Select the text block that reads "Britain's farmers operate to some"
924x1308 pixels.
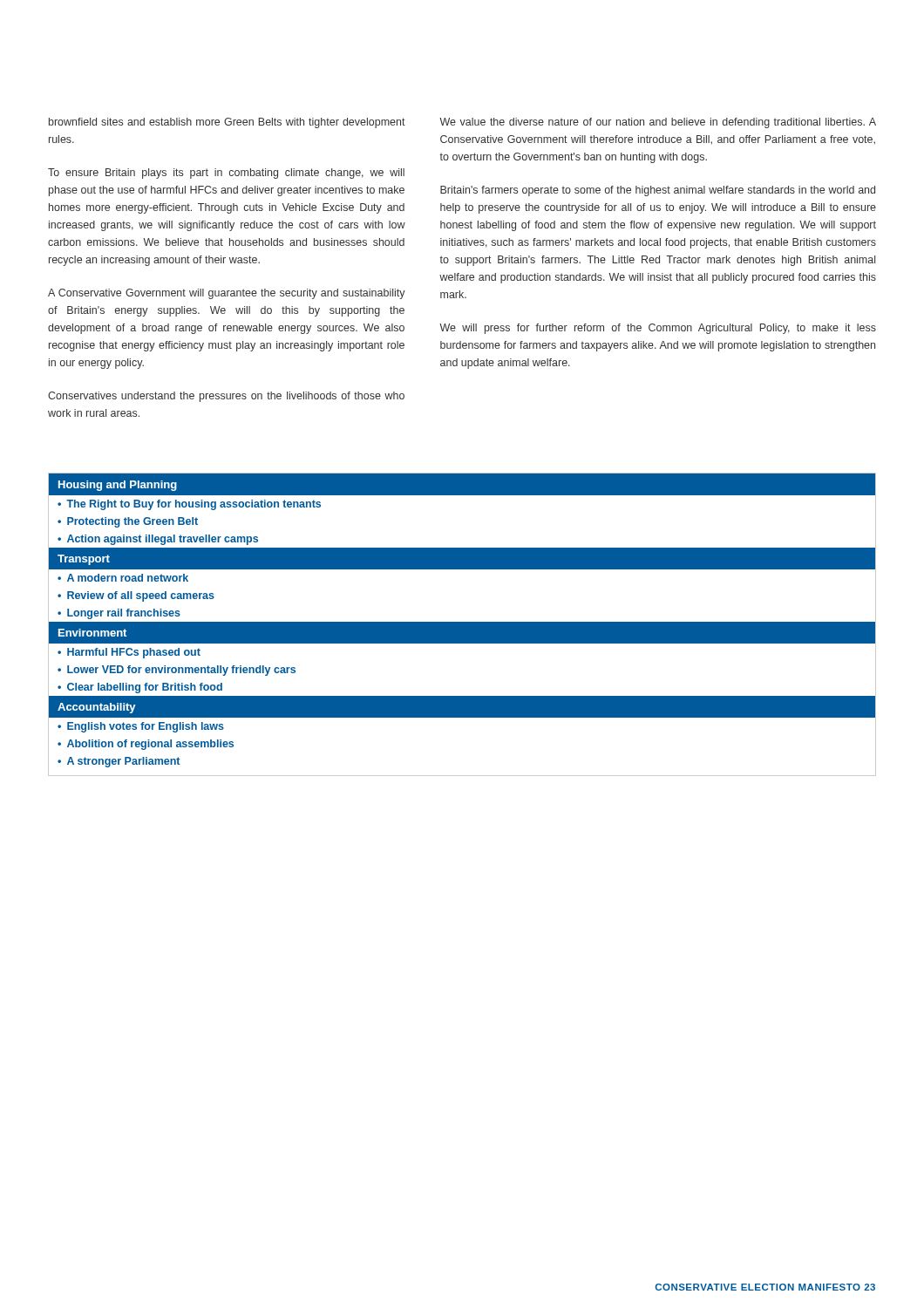(x=658, y=242)
